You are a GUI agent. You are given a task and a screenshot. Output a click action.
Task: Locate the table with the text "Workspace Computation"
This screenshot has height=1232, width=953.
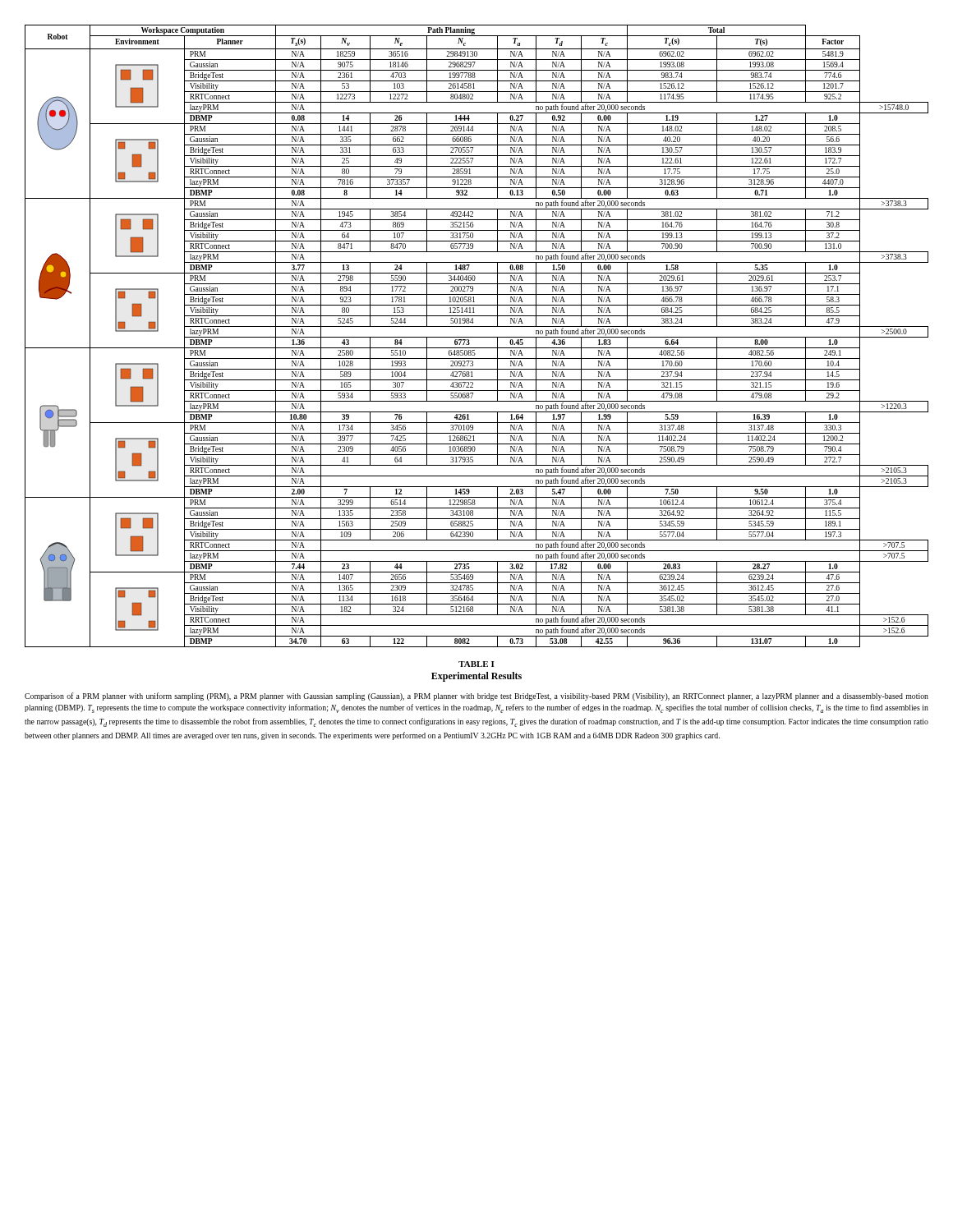pyautogui.click(x=476, y=336)
